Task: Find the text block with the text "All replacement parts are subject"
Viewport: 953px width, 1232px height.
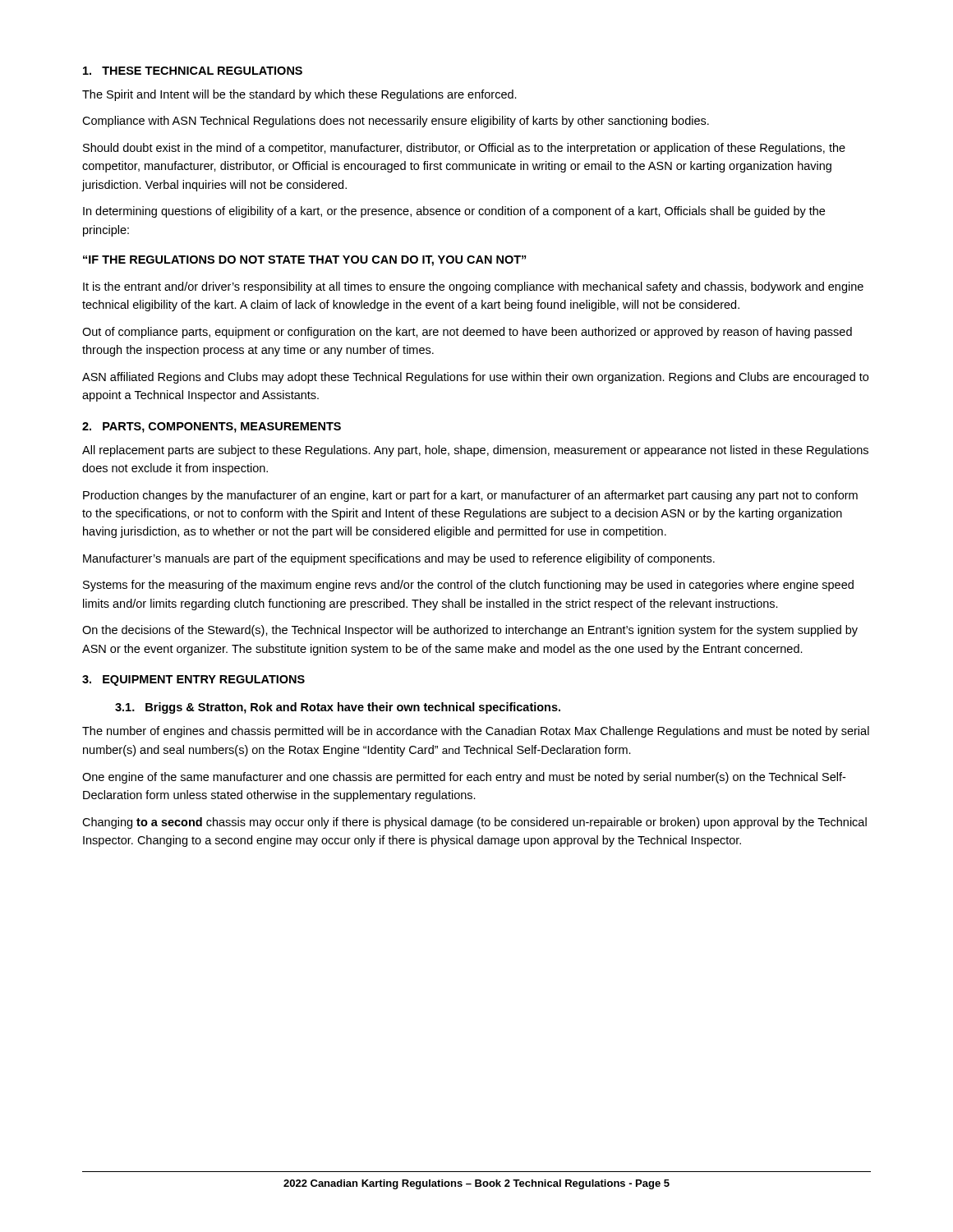Action: [475, 459]
